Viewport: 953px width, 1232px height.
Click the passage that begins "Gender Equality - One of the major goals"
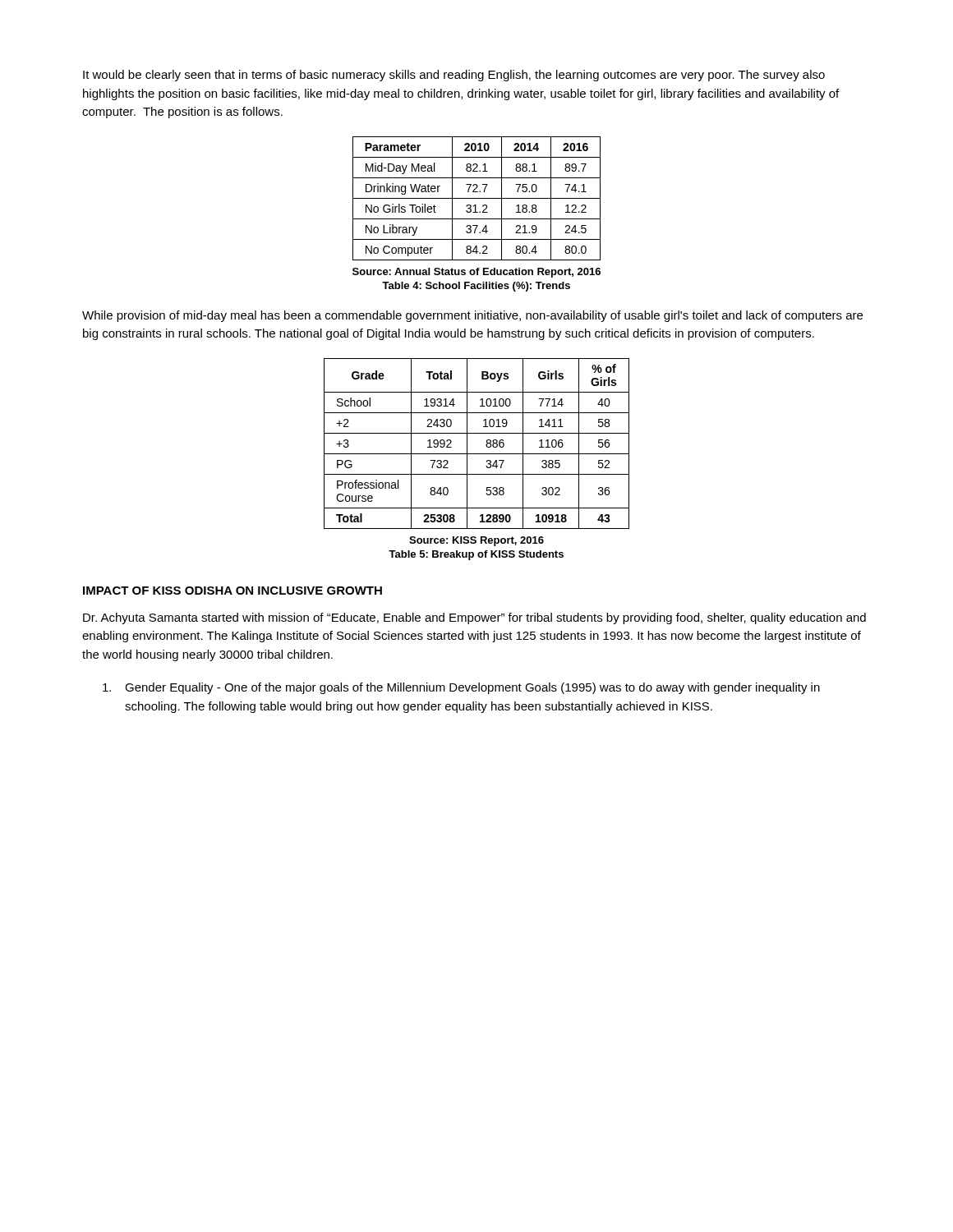click(x=486, y=697)
